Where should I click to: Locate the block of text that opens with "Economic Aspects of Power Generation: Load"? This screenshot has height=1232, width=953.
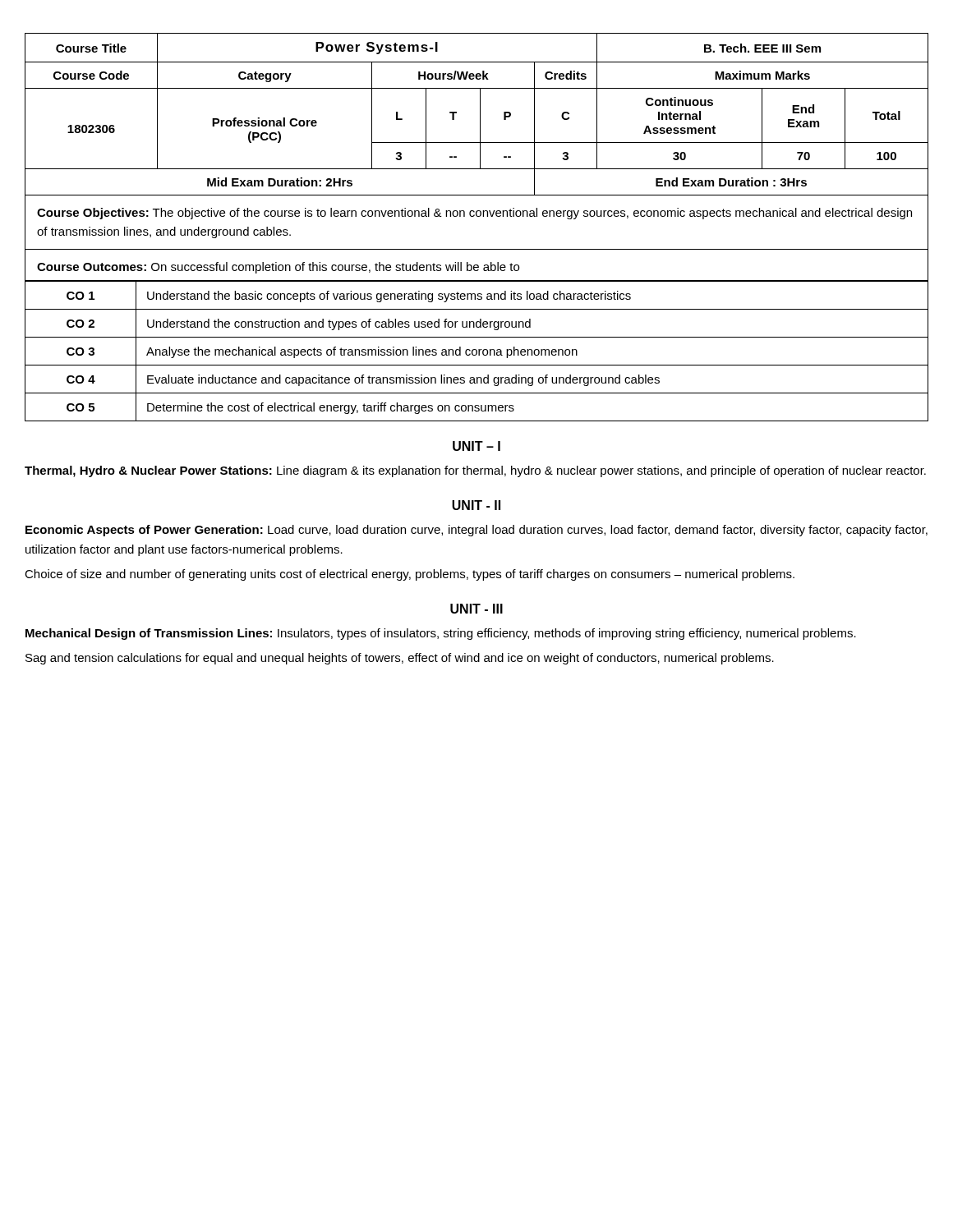point(476,539)
